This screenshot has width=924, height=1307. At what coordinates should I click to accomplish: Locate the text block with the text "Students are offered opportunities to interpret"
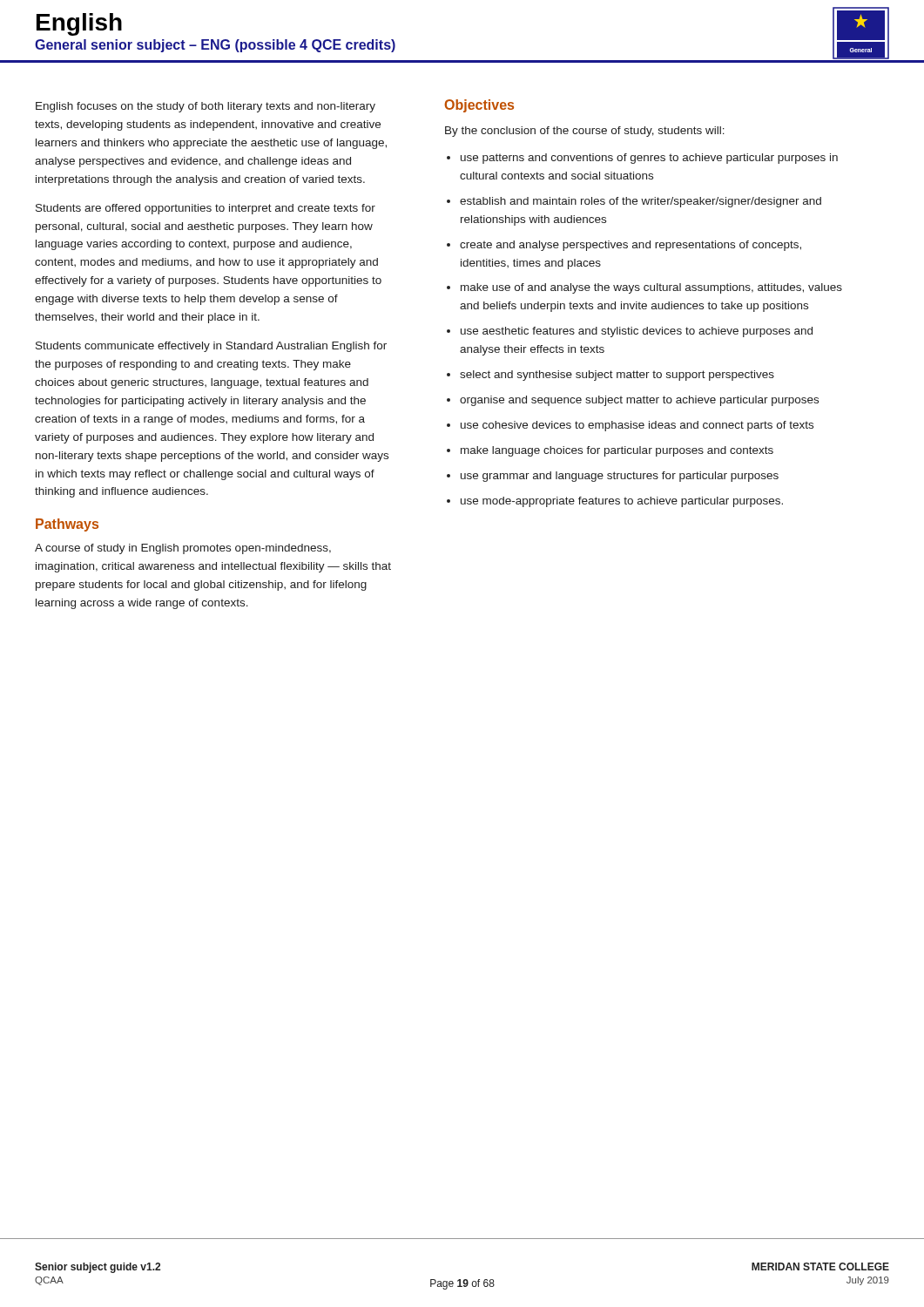click(208, 262)
